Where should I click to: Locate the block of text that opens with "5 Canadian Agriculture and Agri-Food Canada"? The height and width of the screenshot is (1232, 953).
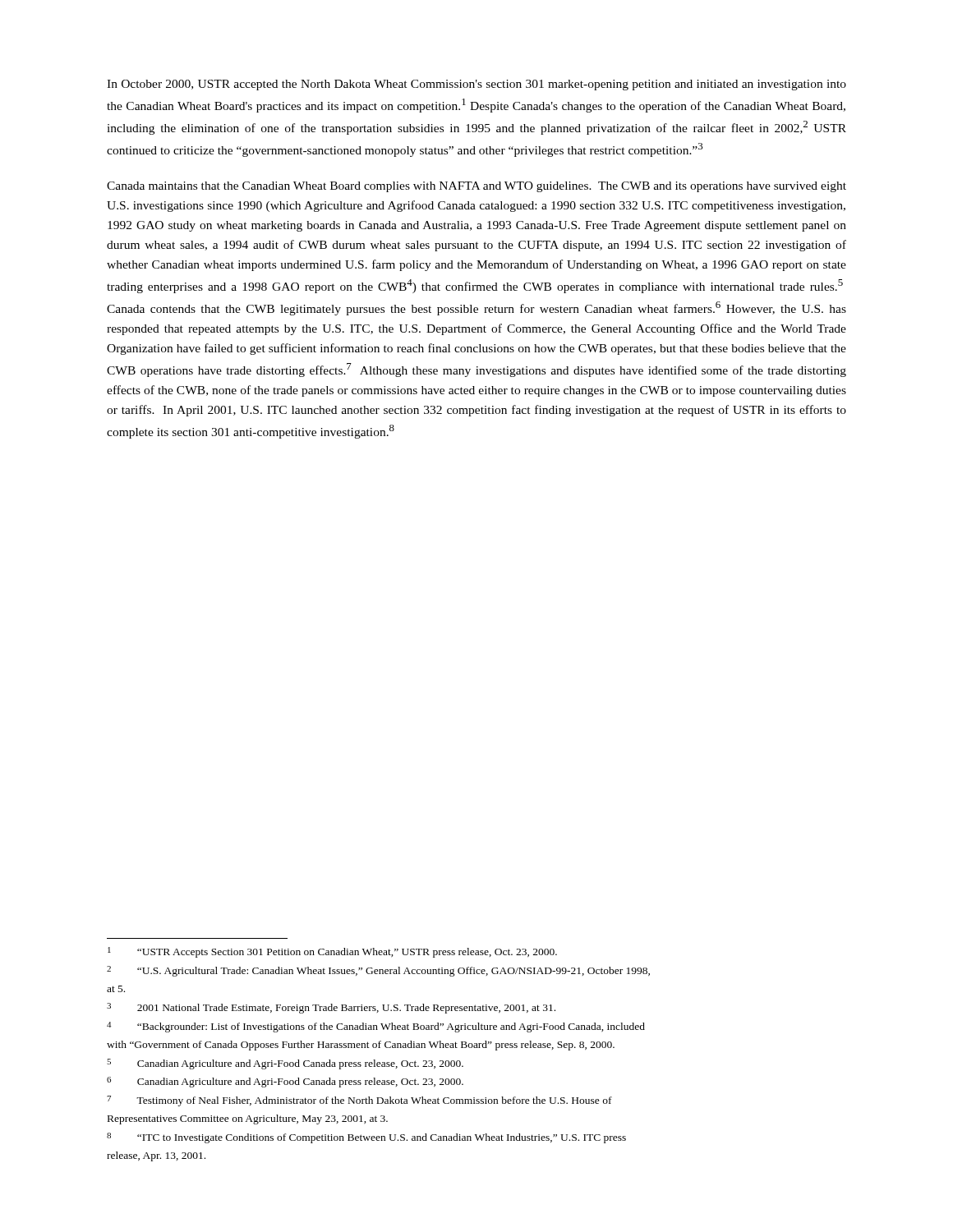click(285, 1062)
